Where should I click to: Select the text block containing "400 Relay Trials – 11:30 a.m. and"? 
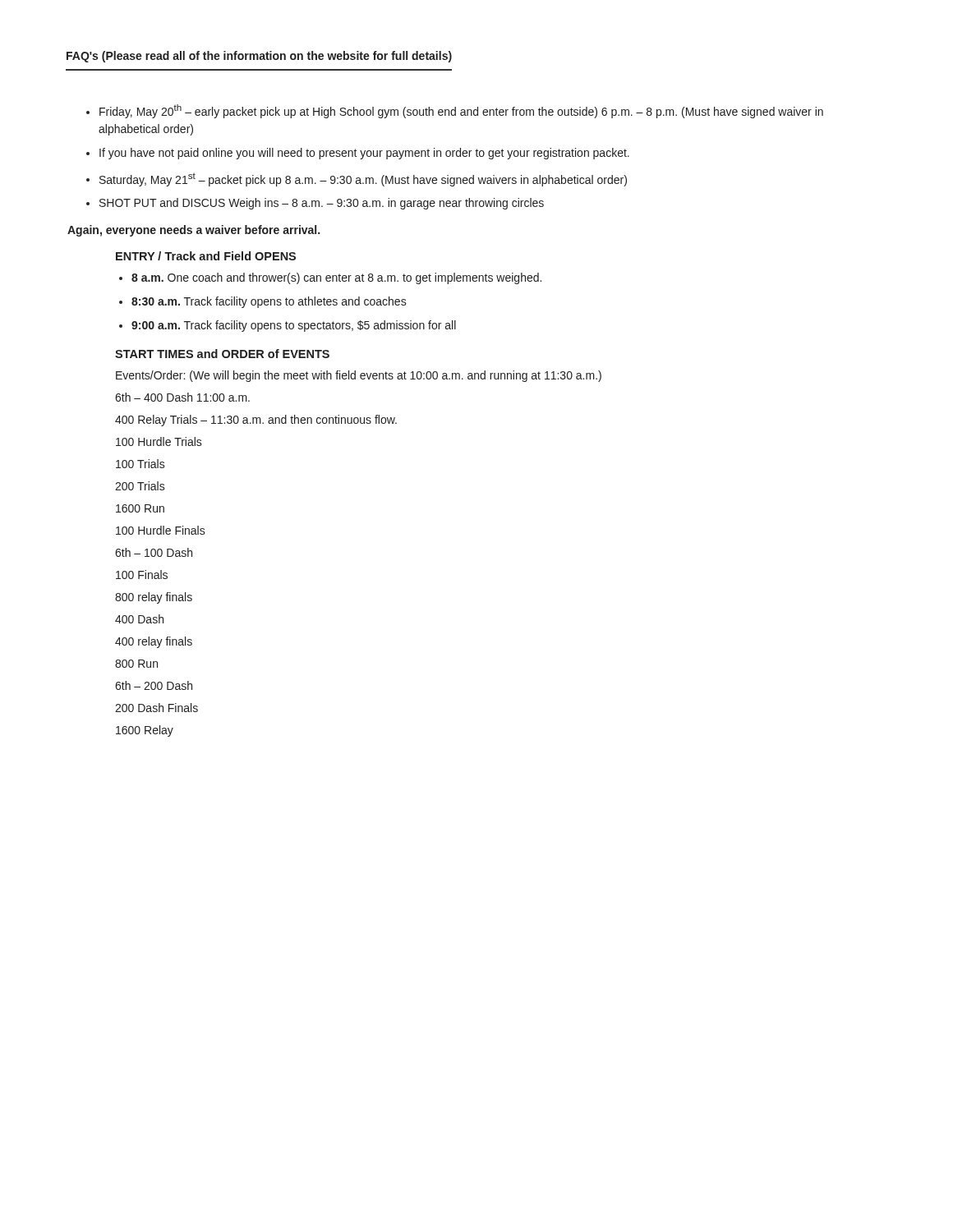[256, 420]
